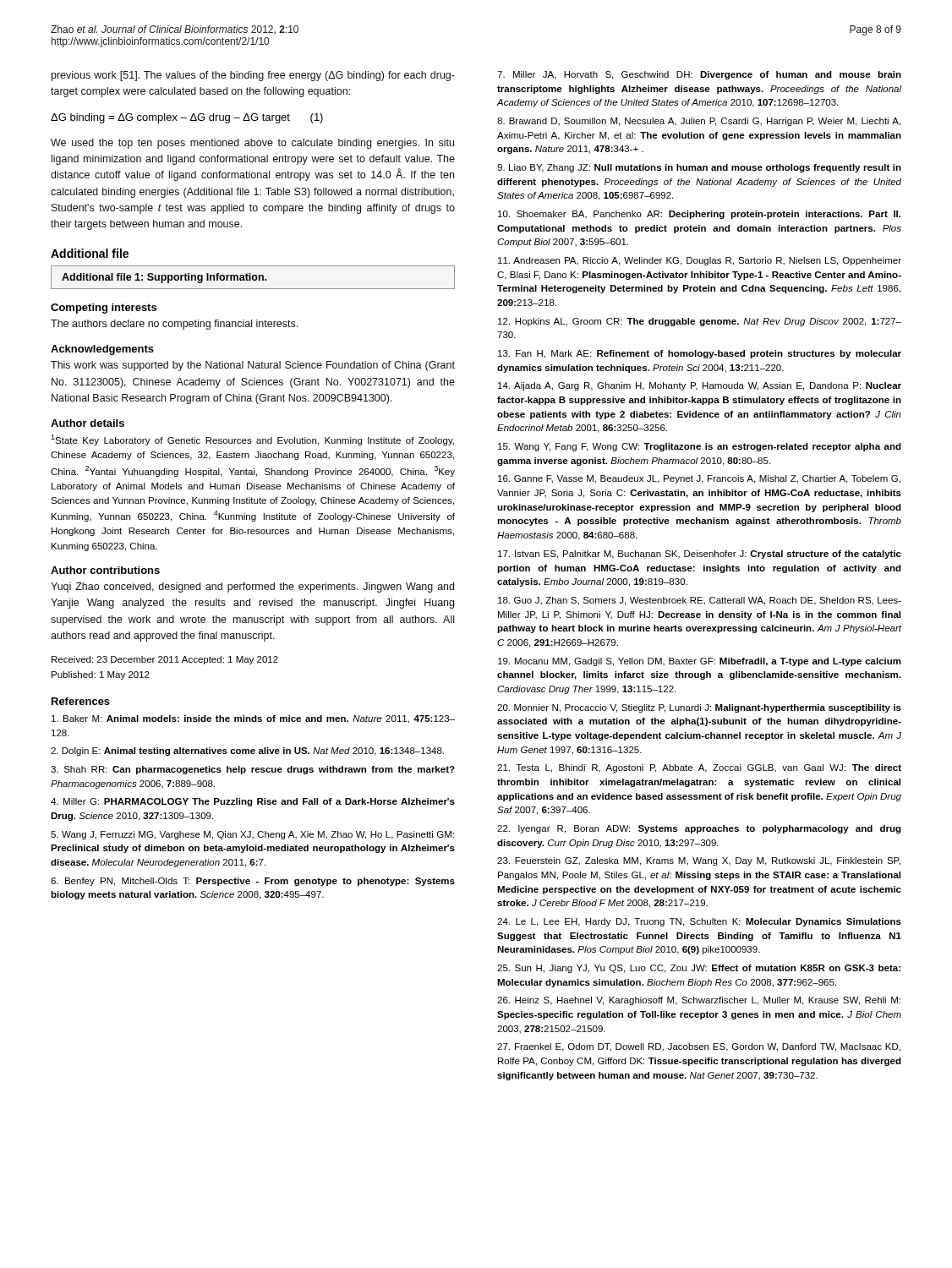The height and width of the screenshot is (1268, 952).
Task: Select the element starting "8. Brawand D, Soumillon M, Necsulea"
Action: [x=699, y=135]
